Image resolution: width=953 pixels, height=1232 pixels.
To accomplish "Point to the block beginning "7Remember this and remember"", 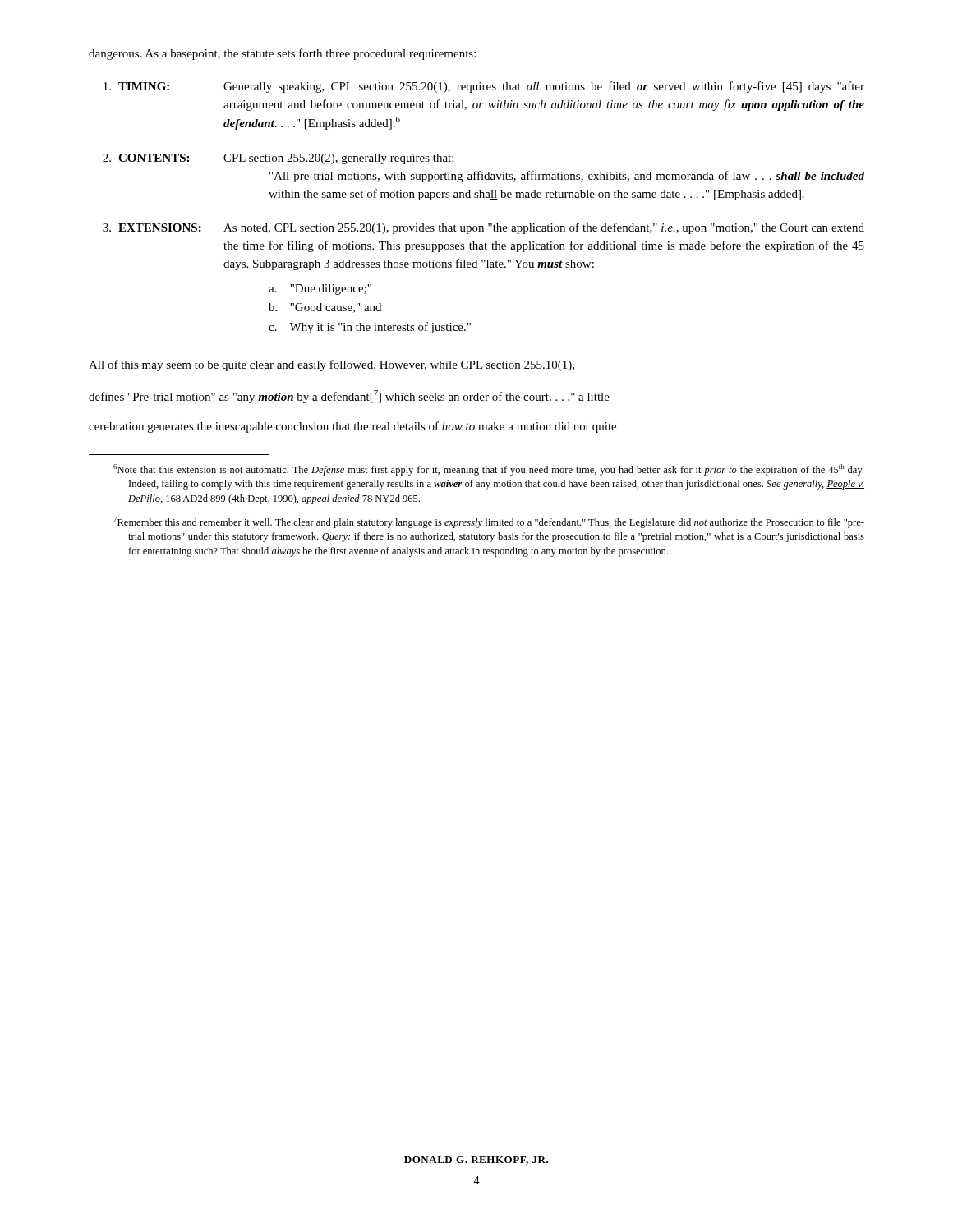I will (x=476, y=536).
